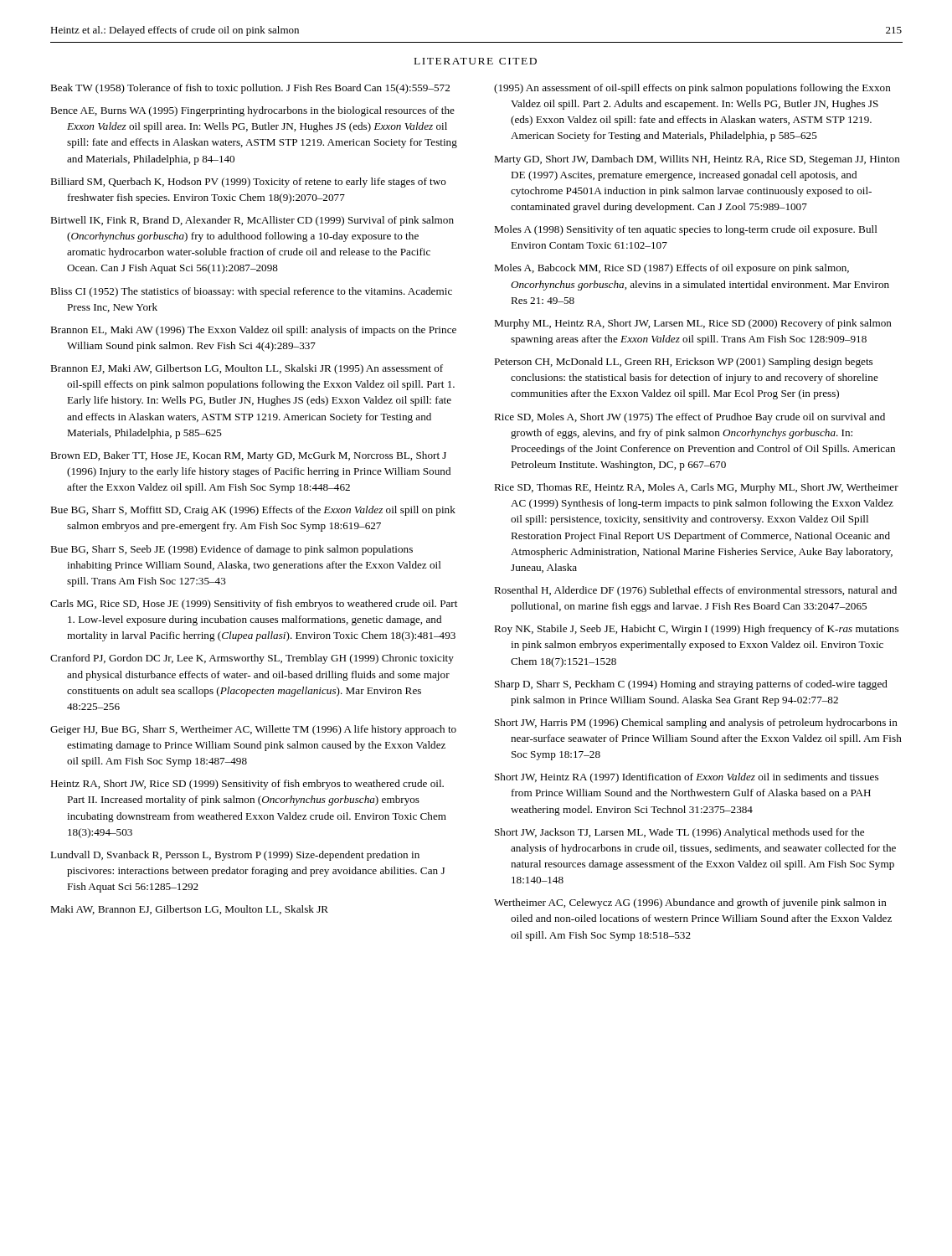This screenshot has width=952, height=1256.
Task: Locate the block of text that opens with "Cranford PJ, Gordon DC Jr, Lee K, Armsworthy"
Action: pos(252,682)
